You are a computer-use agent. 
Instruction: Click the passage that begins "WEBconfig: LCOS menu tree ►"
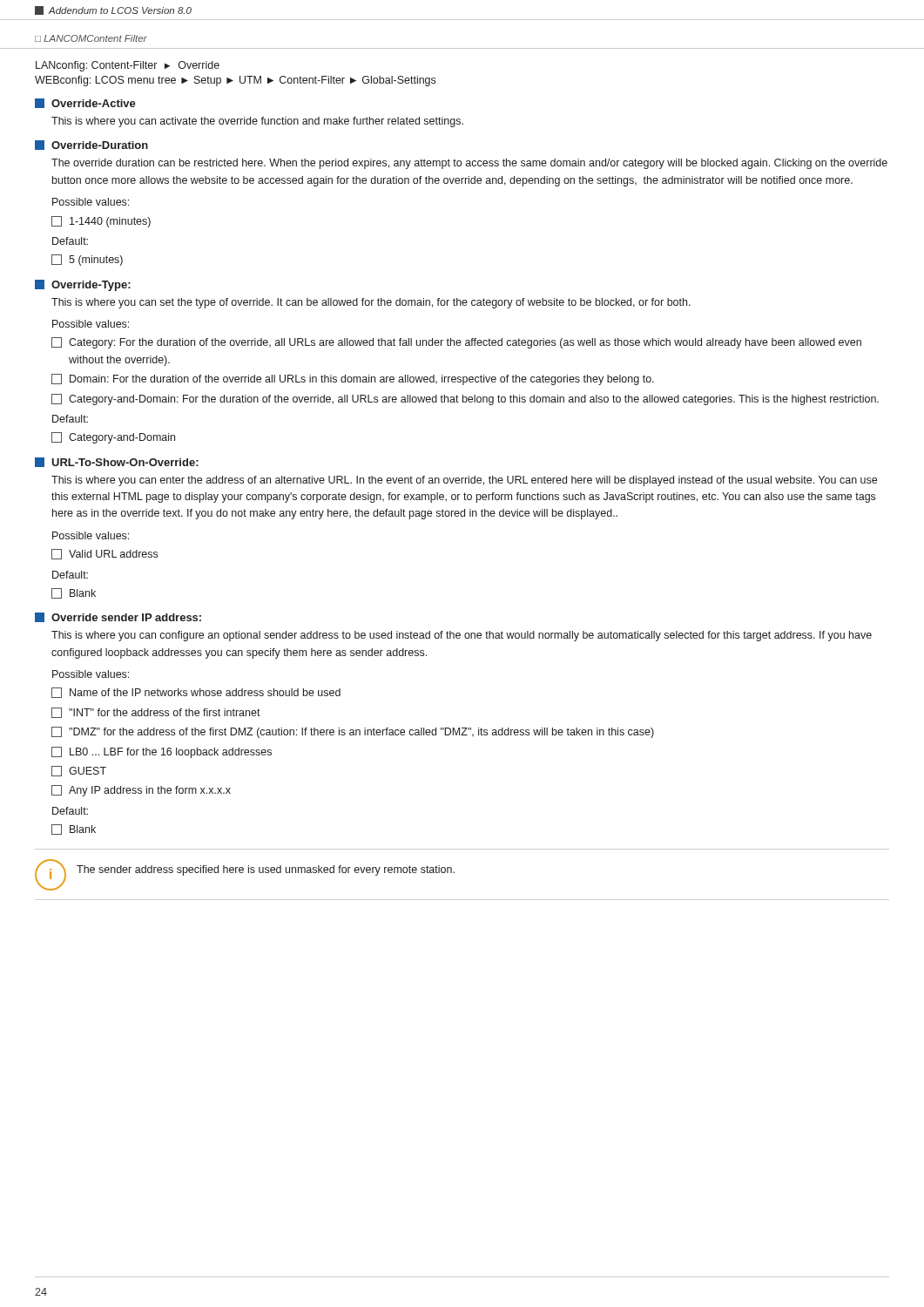coord(235,80)
